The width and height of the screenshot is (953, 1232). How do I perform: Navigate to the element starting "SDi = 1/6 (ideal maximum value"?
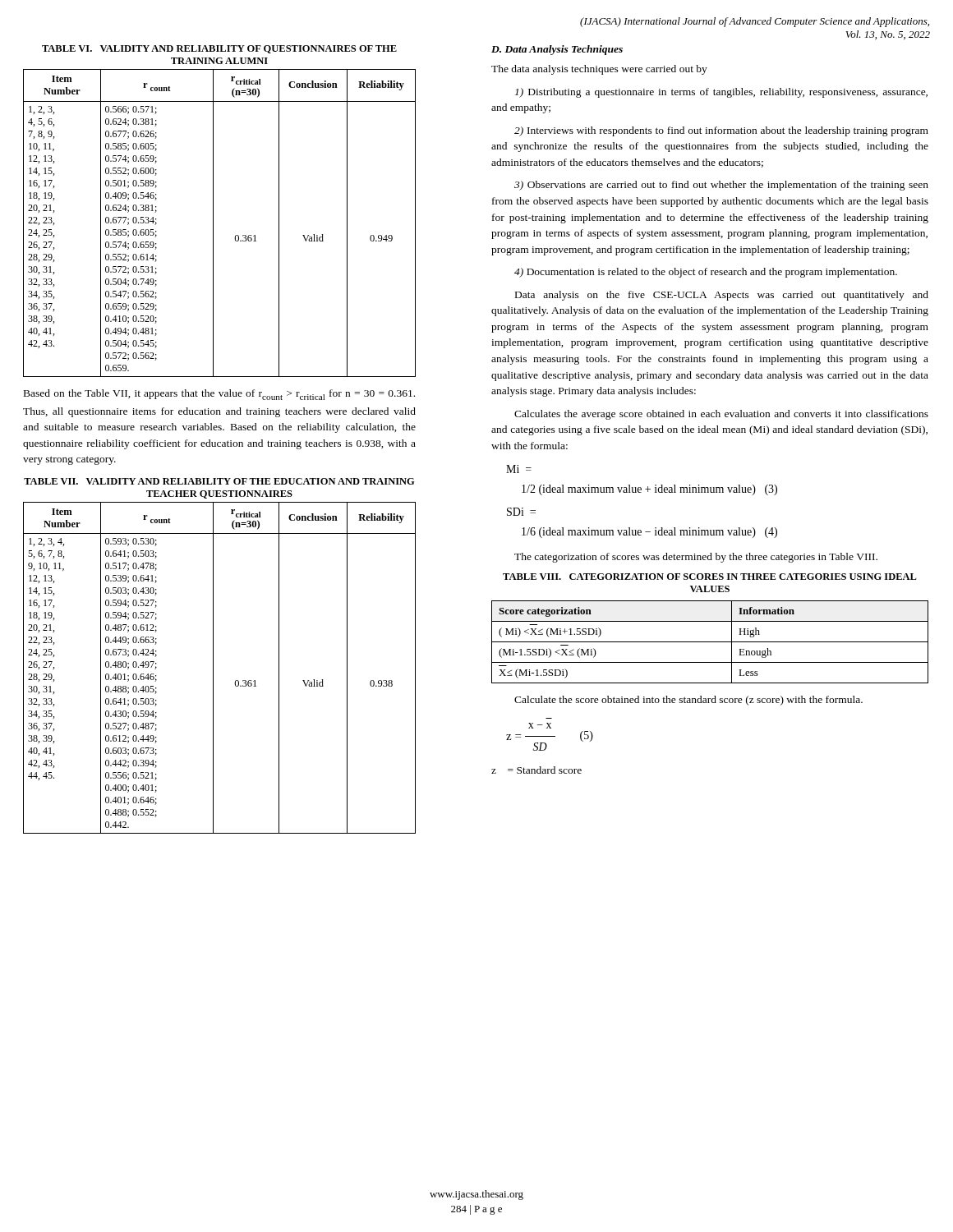(x=642, y=522)
